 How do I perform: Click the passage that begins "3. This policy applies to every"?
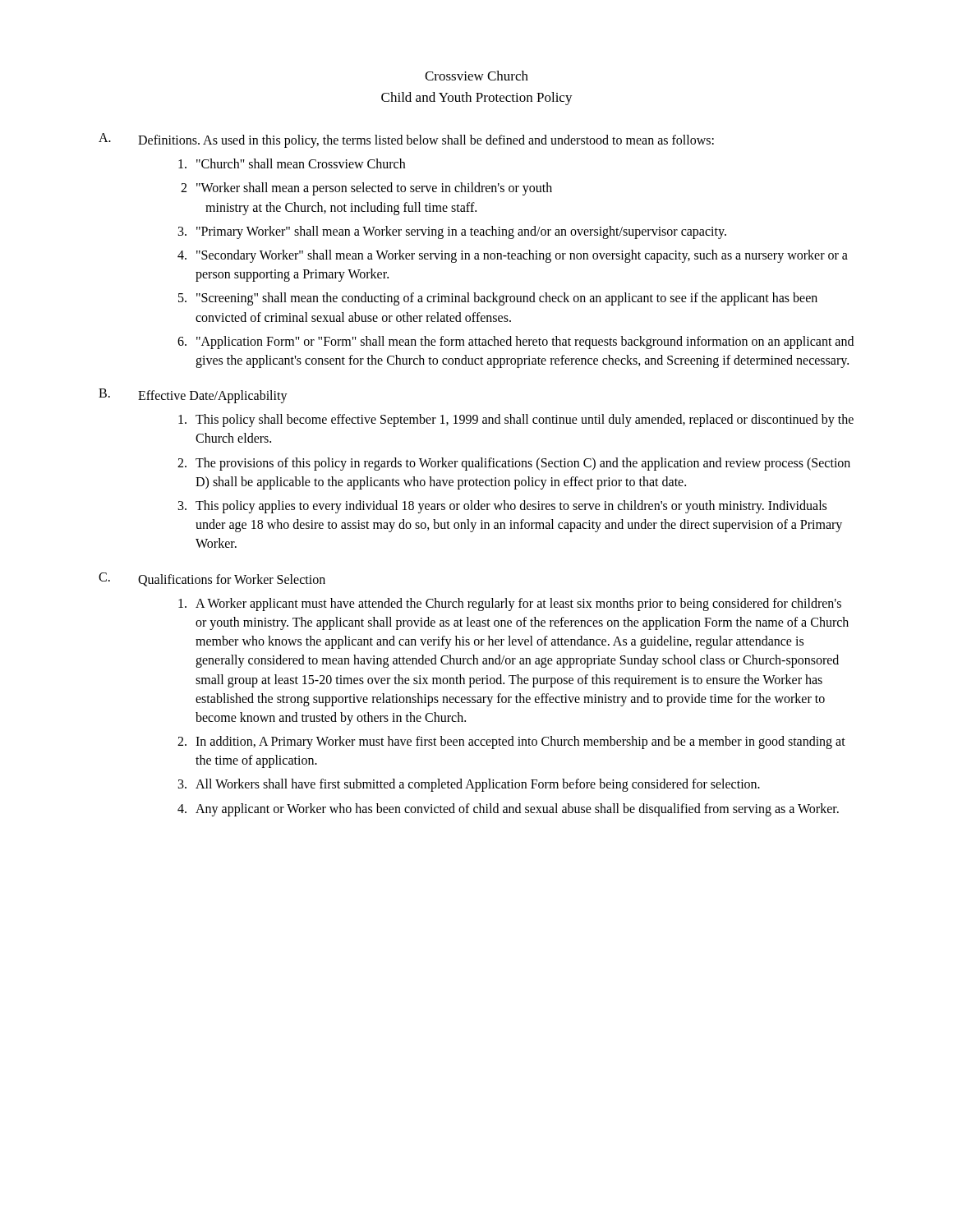pyautogui.click(x=496, y=525)
